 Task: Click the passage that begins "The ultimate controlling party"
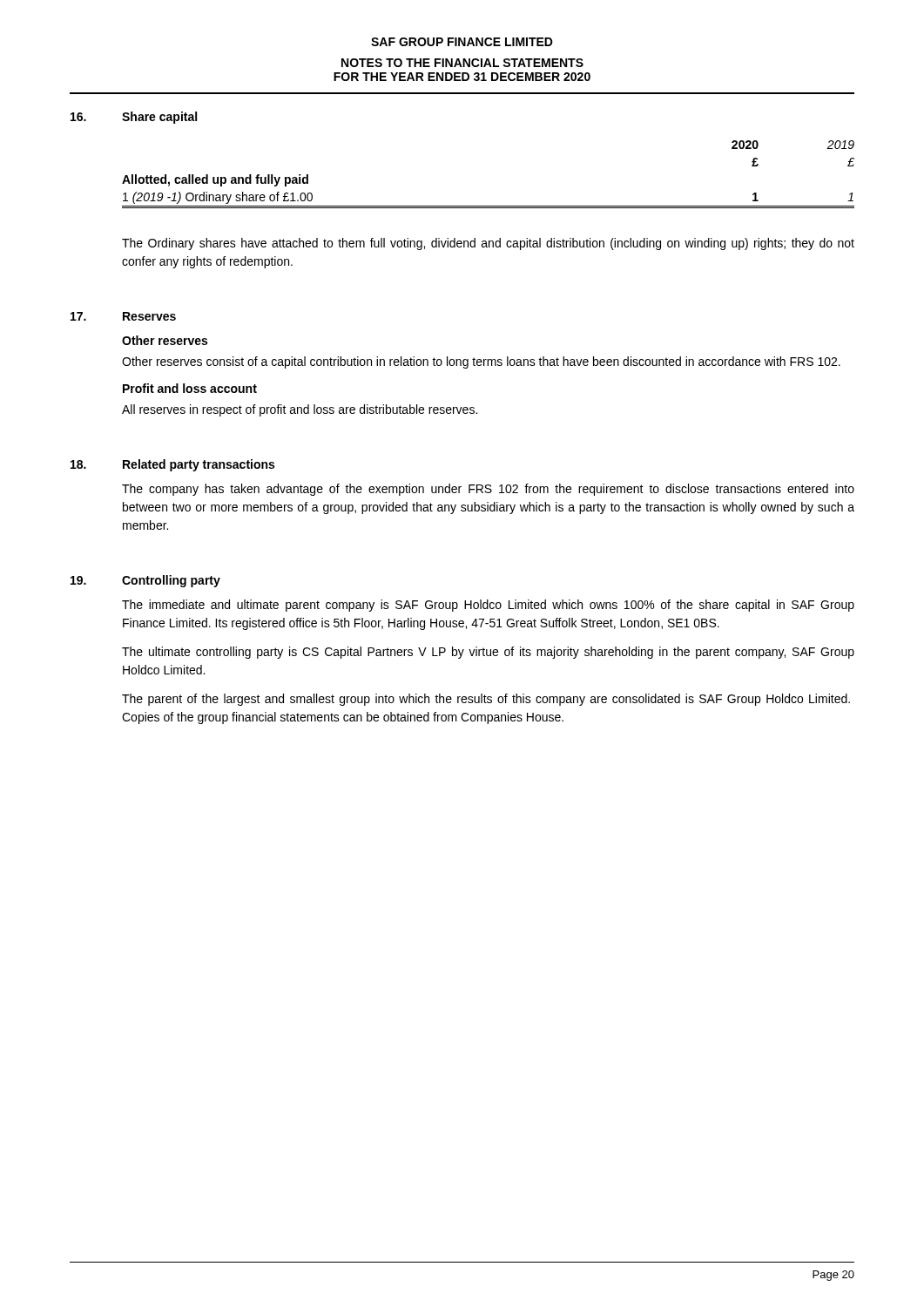pos(488,661)
